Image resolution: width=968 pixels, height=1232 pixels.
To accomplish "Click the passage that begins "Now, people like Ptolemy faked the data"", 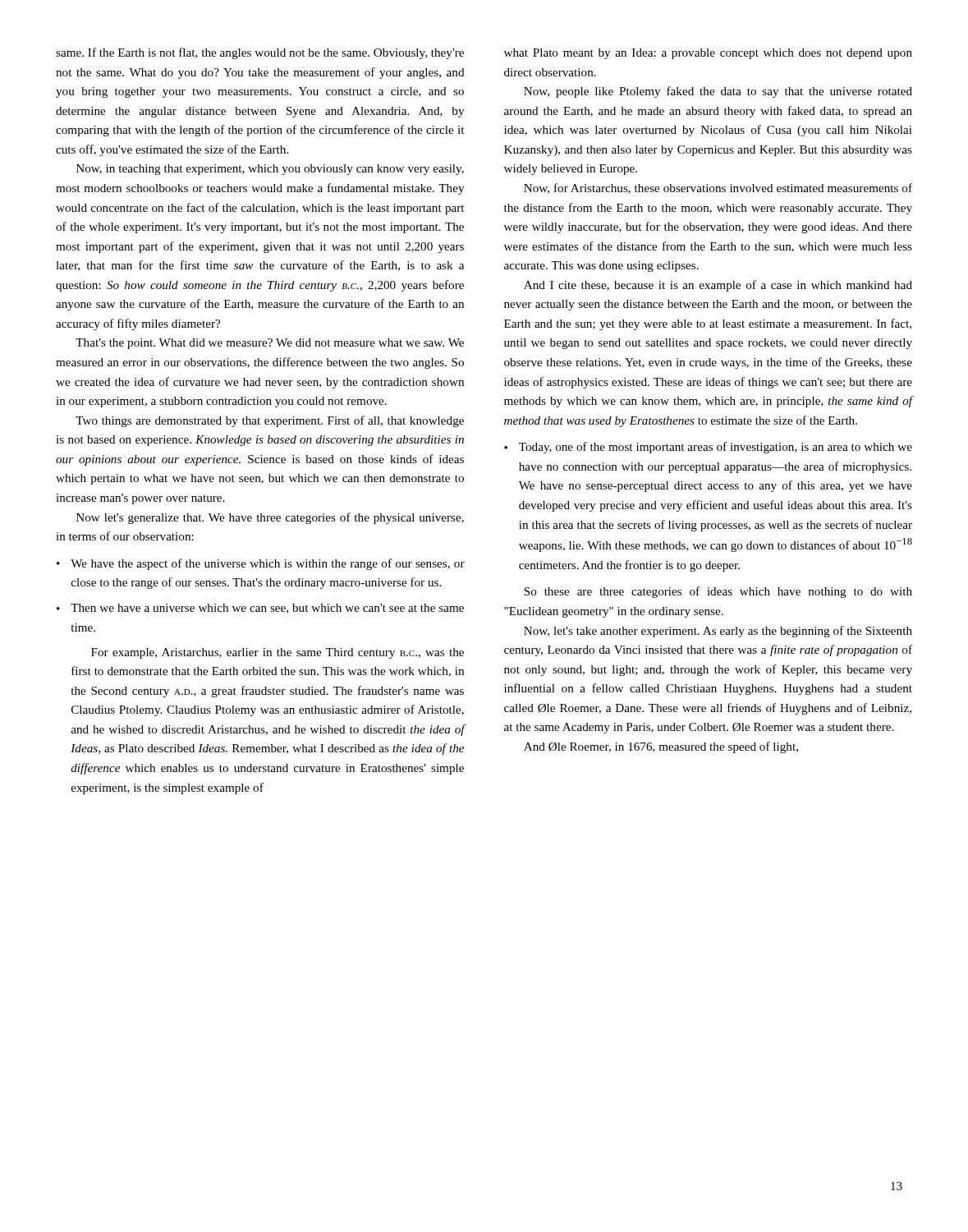I will point(708,130).
